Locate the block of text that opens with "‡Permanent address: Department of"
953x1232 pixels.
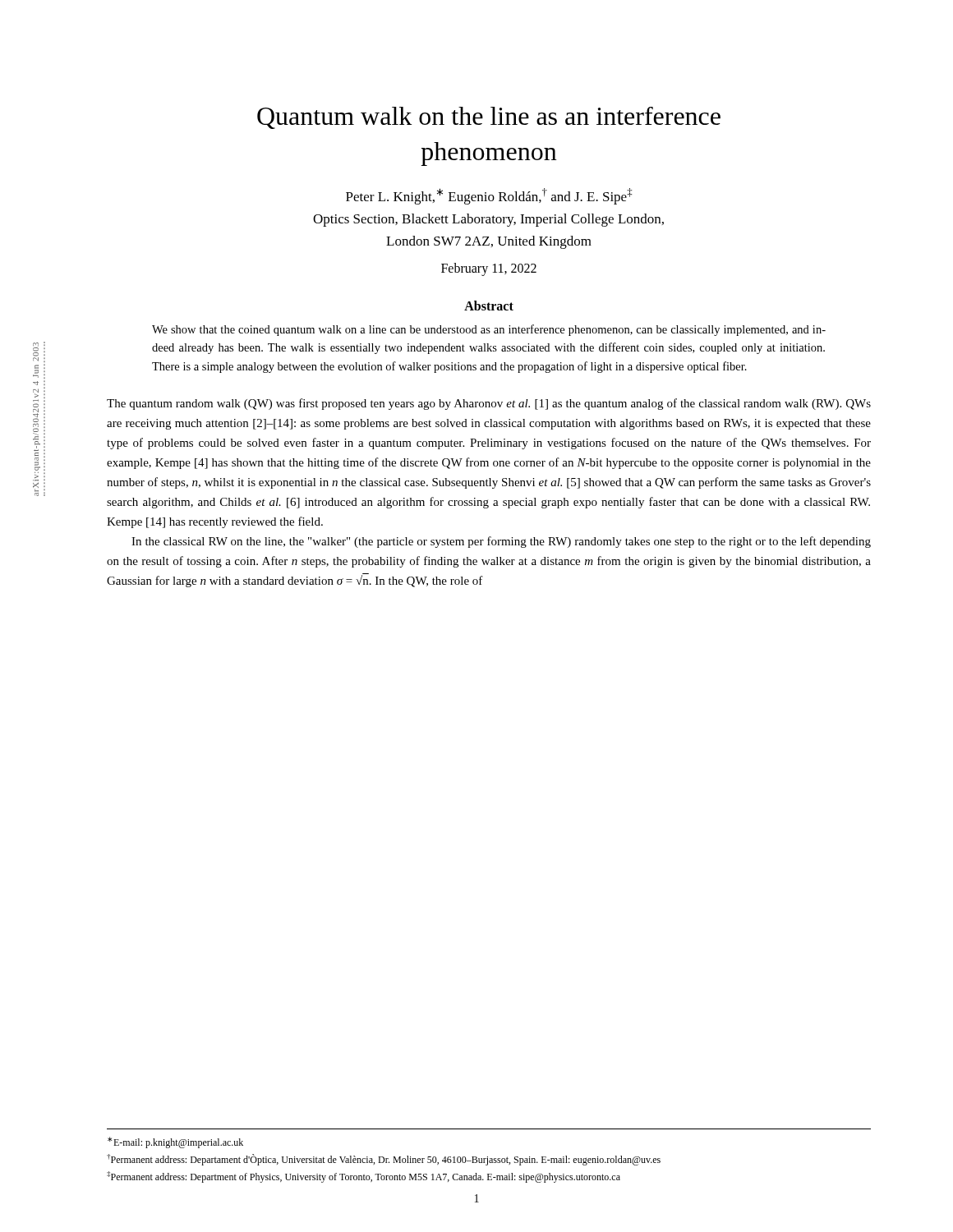click(x=489, y=1177)
